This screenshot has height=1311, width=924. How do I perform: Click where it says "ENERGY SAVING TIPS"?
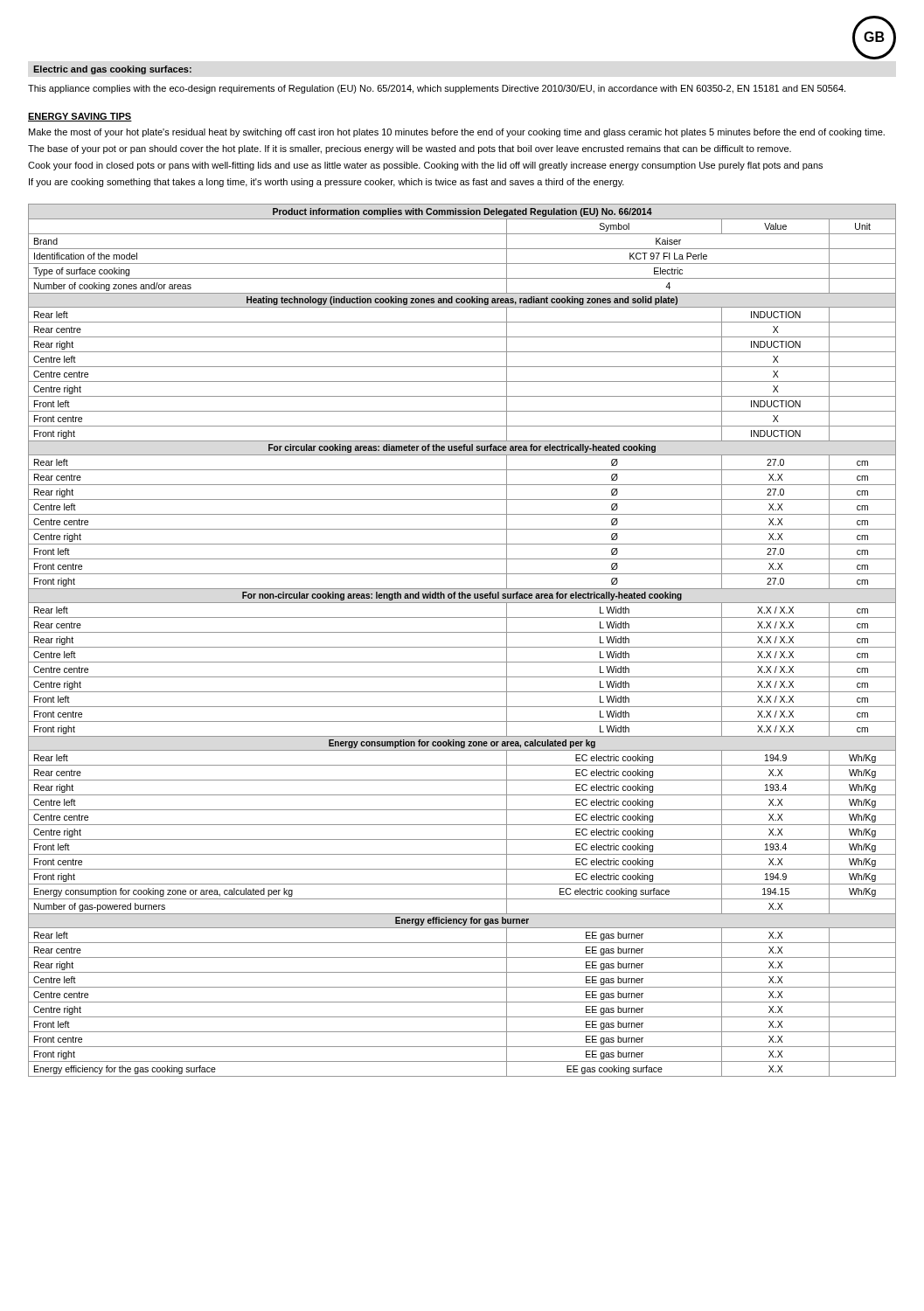pos(80,116)
